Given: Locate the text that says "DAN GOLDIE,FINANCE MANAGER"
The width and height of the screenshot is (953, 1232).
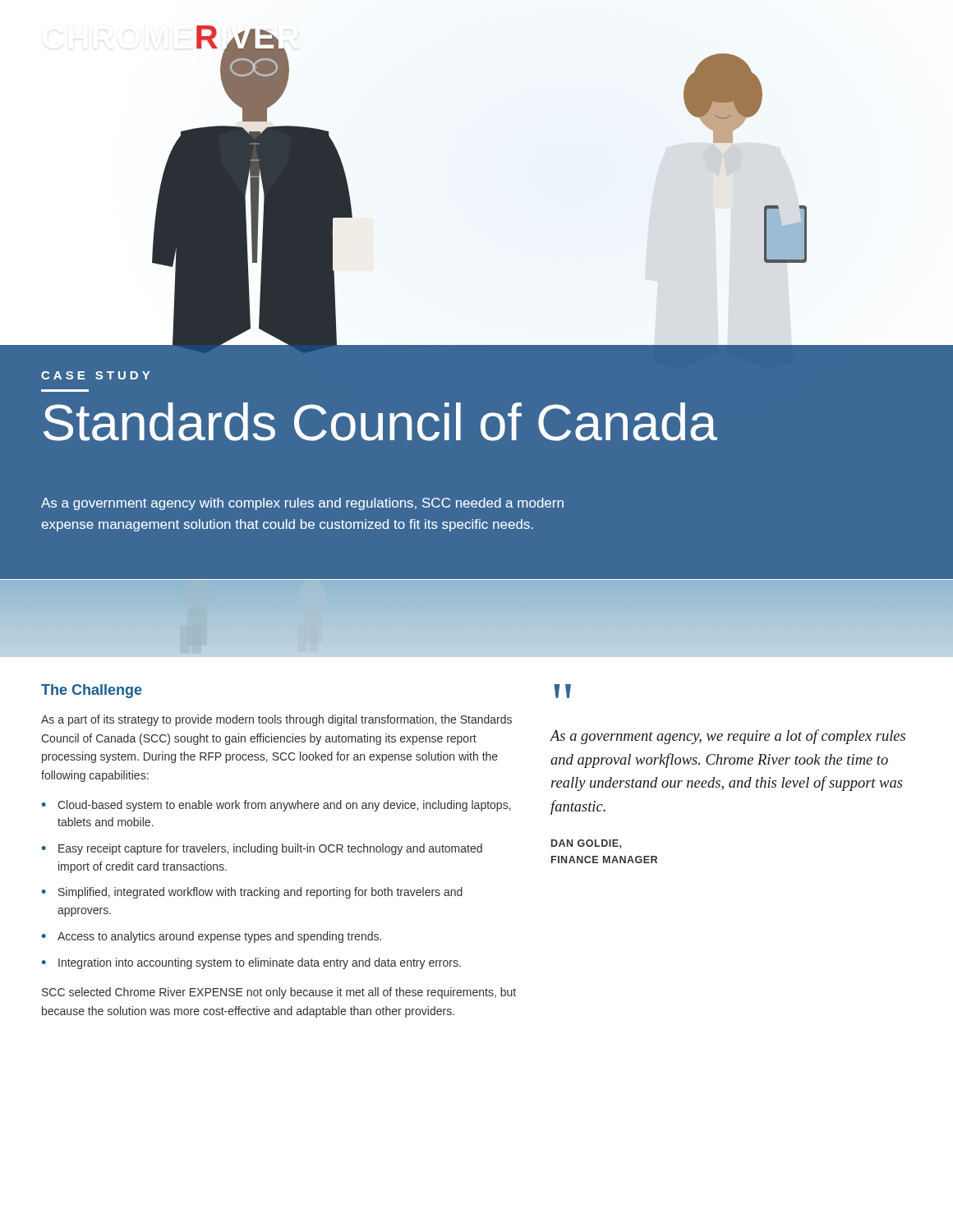Looking at the screenshot, I should [604, 851].
